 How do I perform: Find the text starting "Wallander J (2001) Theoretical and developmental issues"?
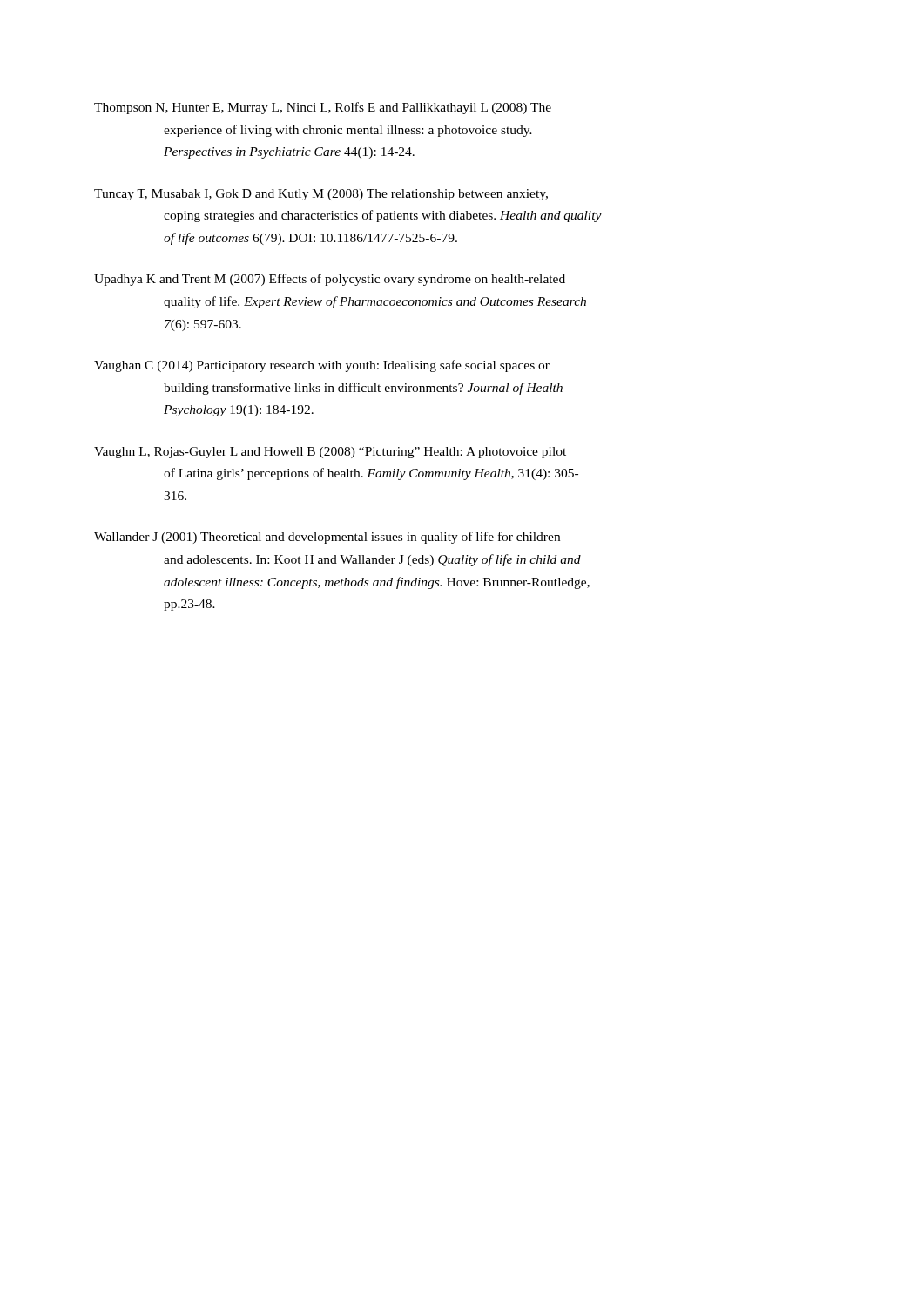click(x=462, y=570)
